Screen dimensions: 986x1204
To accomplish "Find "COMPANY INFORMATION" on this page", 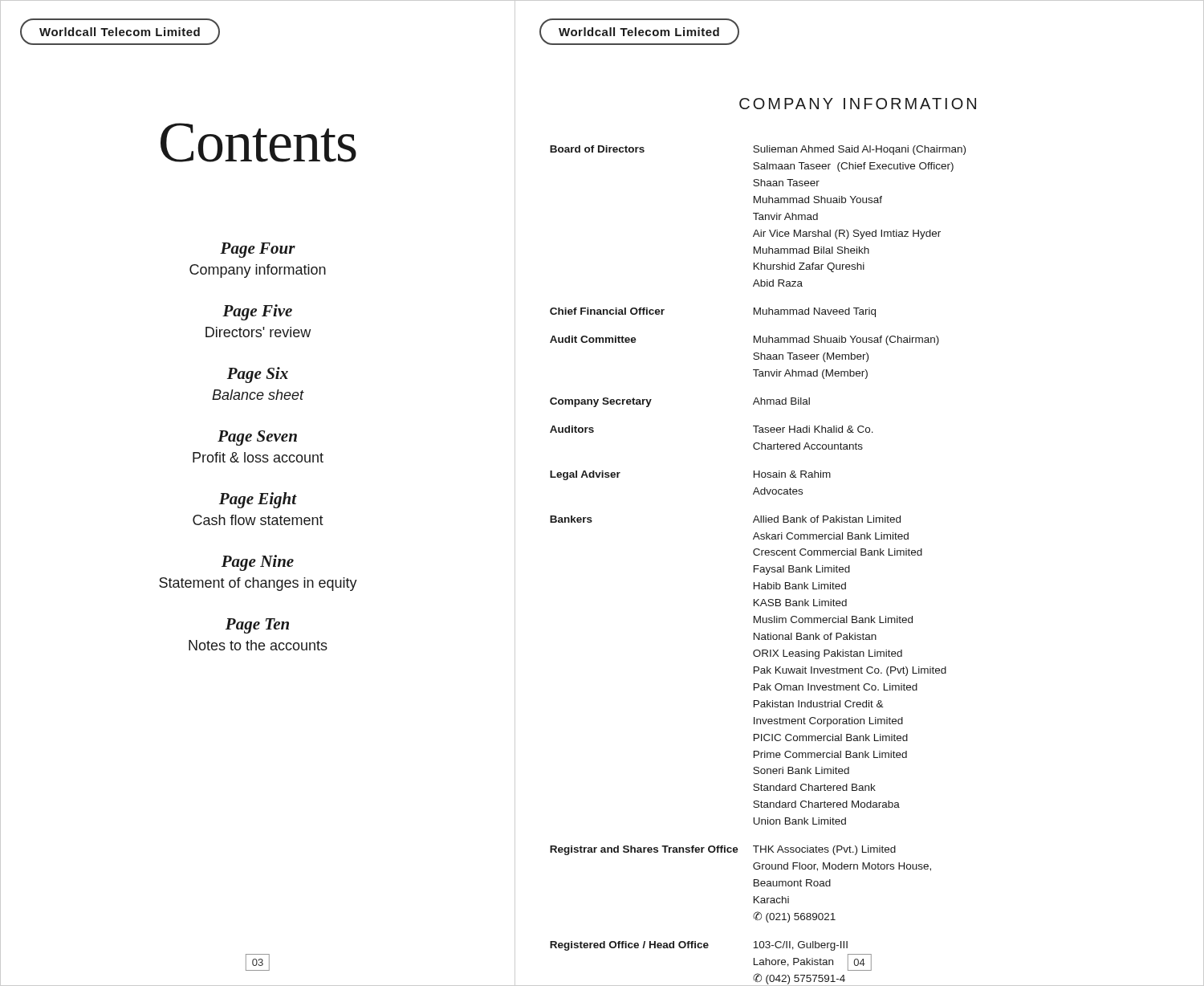I will 859,104.
